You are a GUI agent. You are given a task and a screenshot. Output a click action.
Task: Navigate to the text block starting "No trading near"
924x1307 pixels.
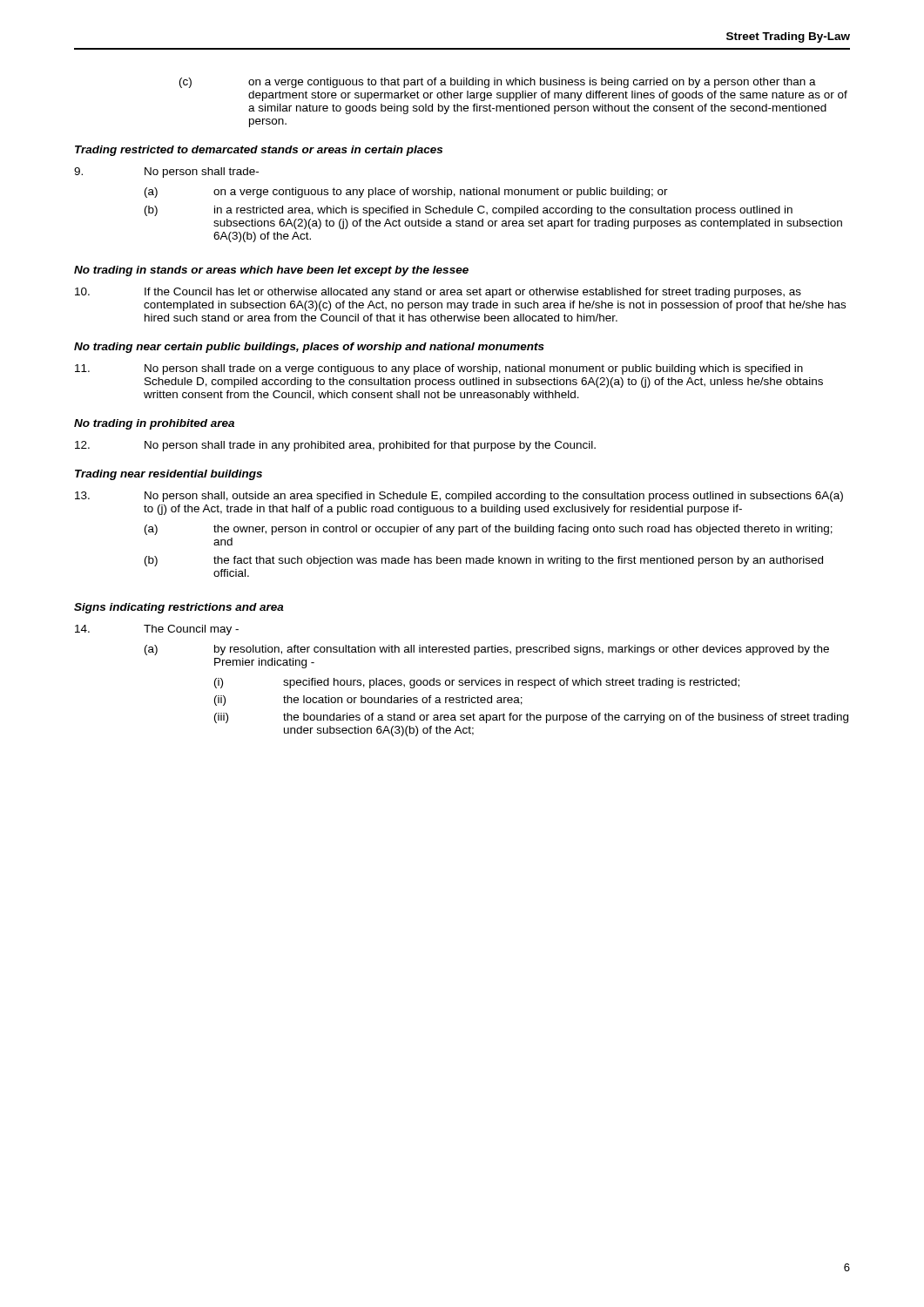click(309, 346)
